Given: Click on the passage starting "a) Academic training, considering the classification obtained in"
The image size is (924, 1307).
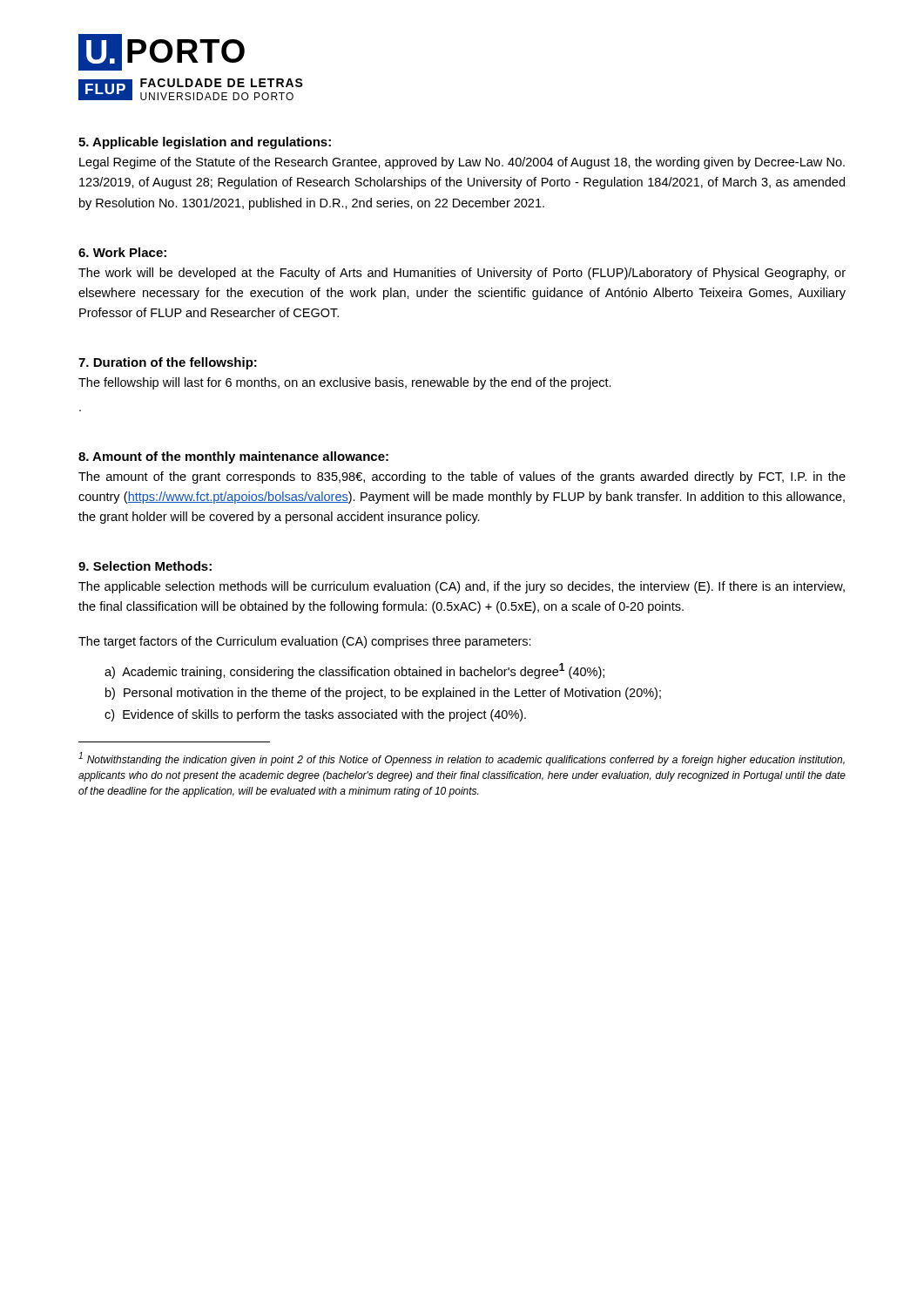Looking at the screenshot, I should pyautogui.click(x=355, y=670).
